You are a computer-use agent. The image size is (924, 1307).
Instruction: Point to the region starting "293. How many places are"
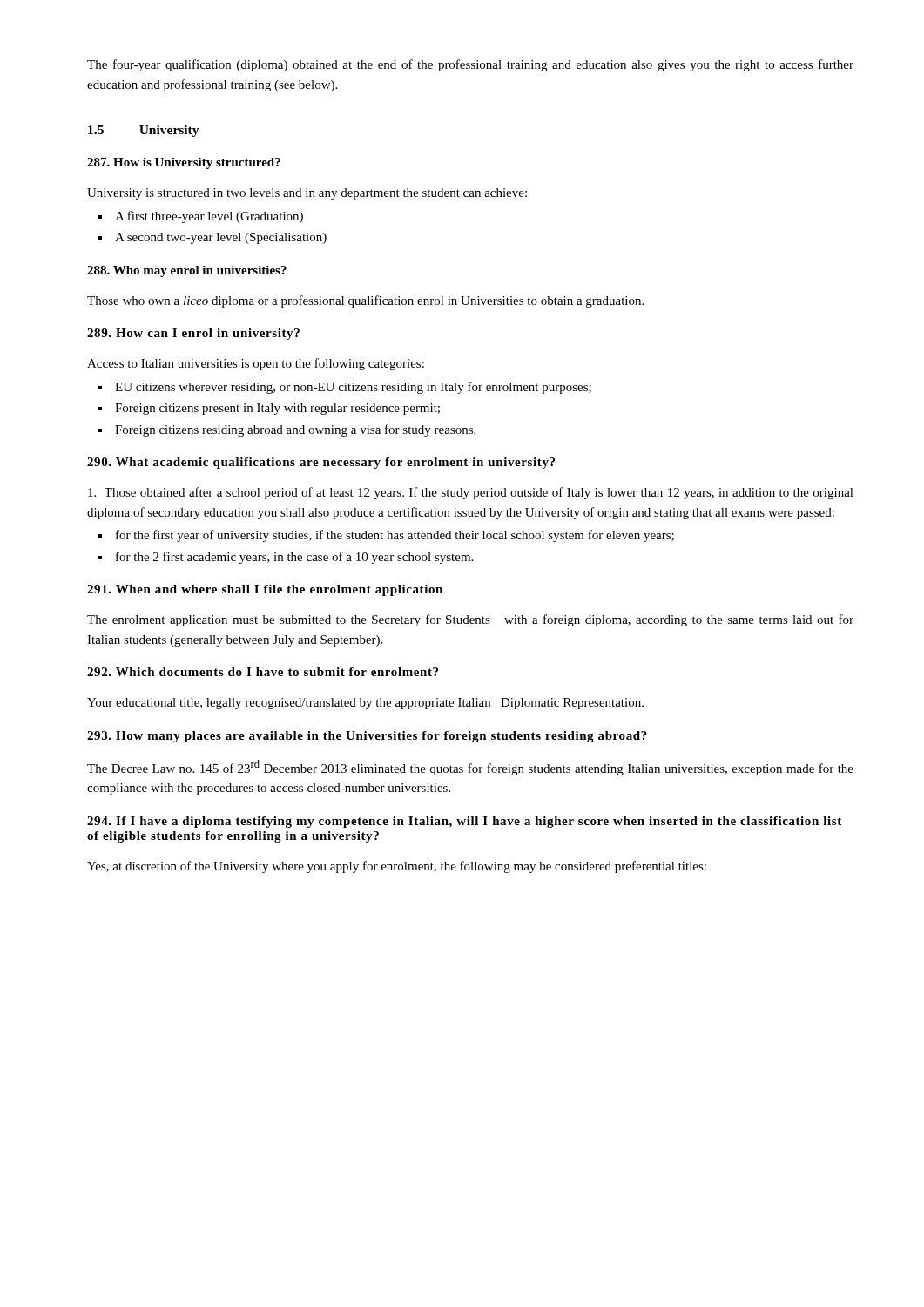(470, 735)
